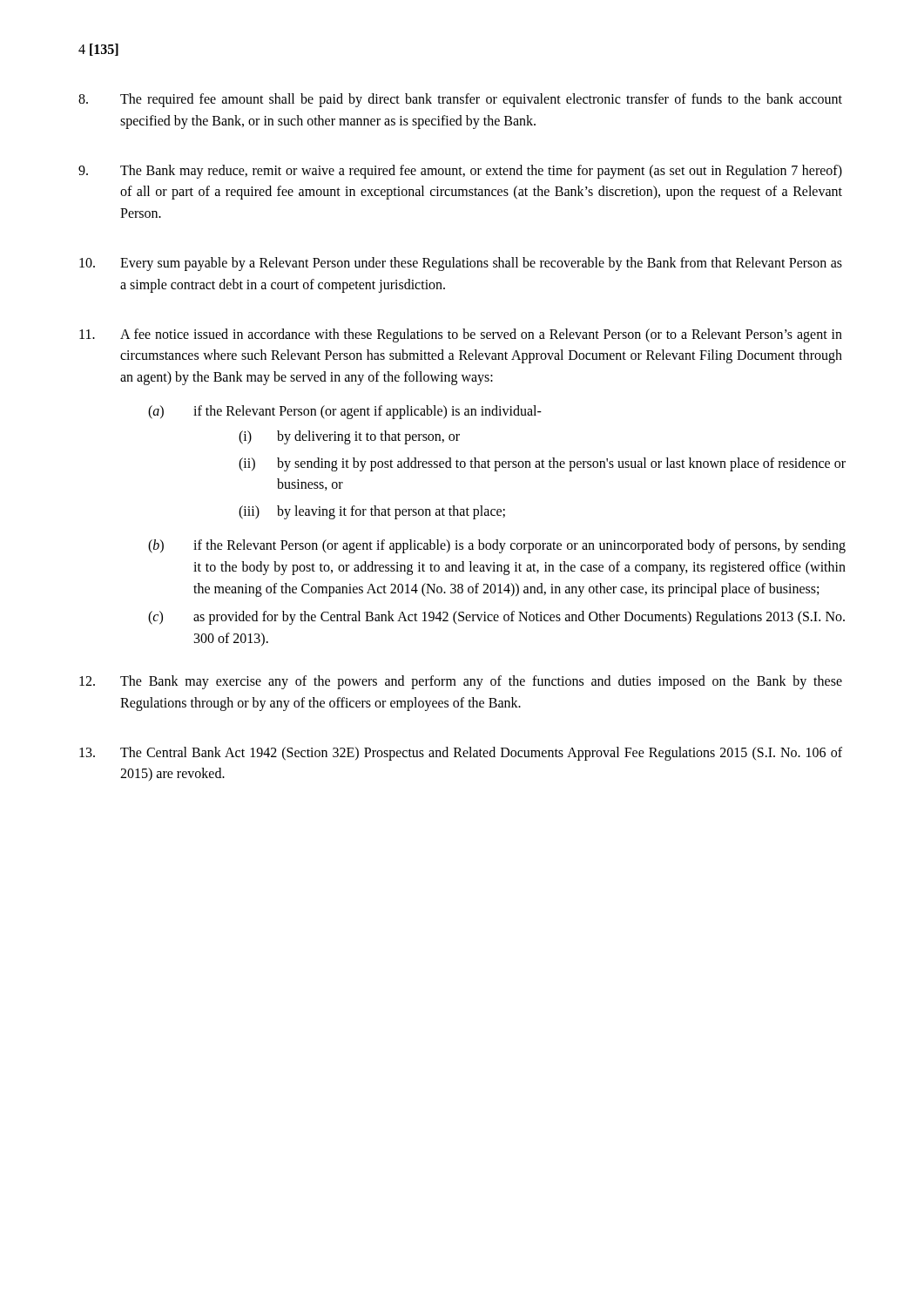Point to the block starting "The Central Bank Act"

tap(460, 764)
